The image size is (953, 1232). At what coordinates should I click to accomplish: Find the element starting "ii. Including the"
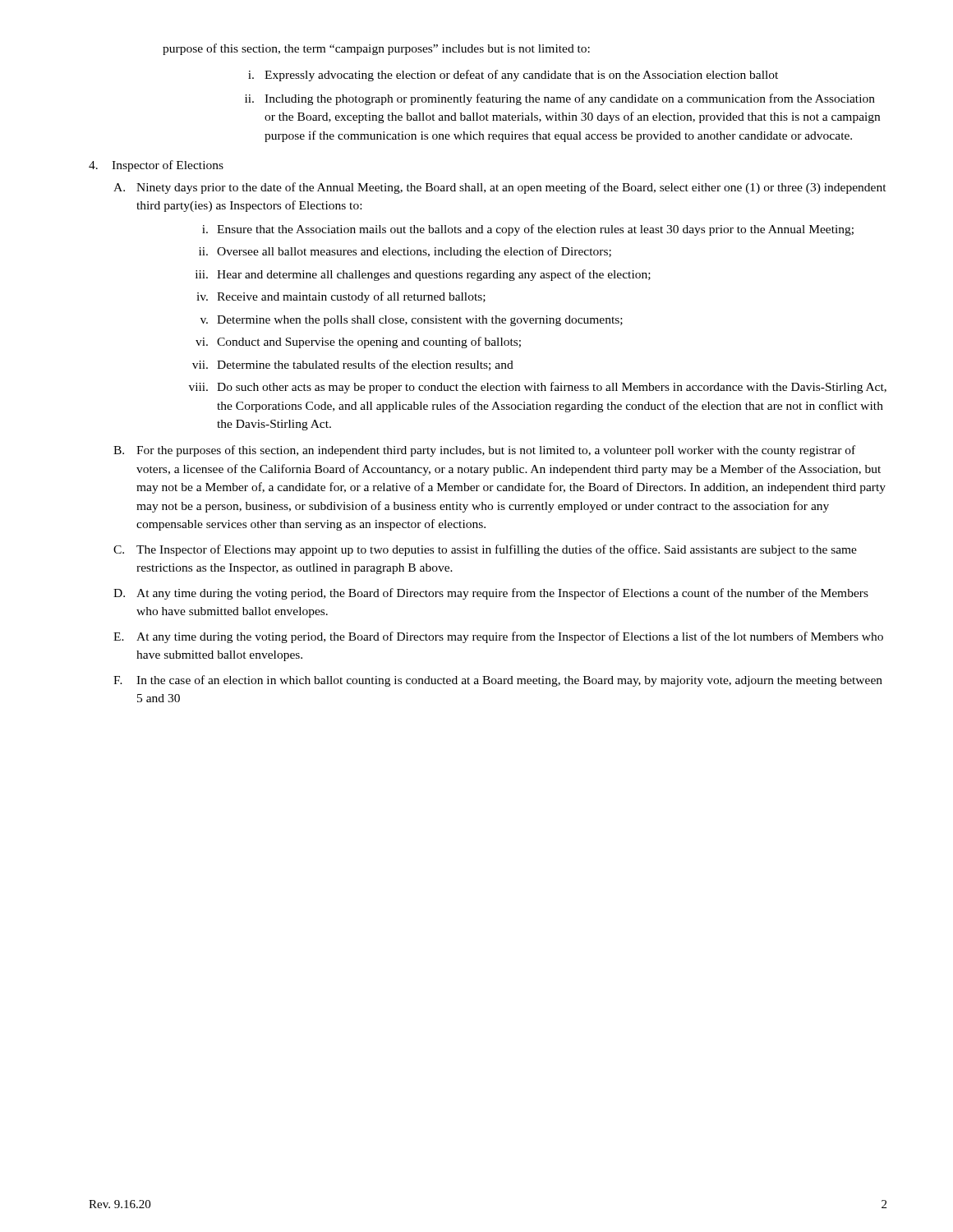click(561, 117)
